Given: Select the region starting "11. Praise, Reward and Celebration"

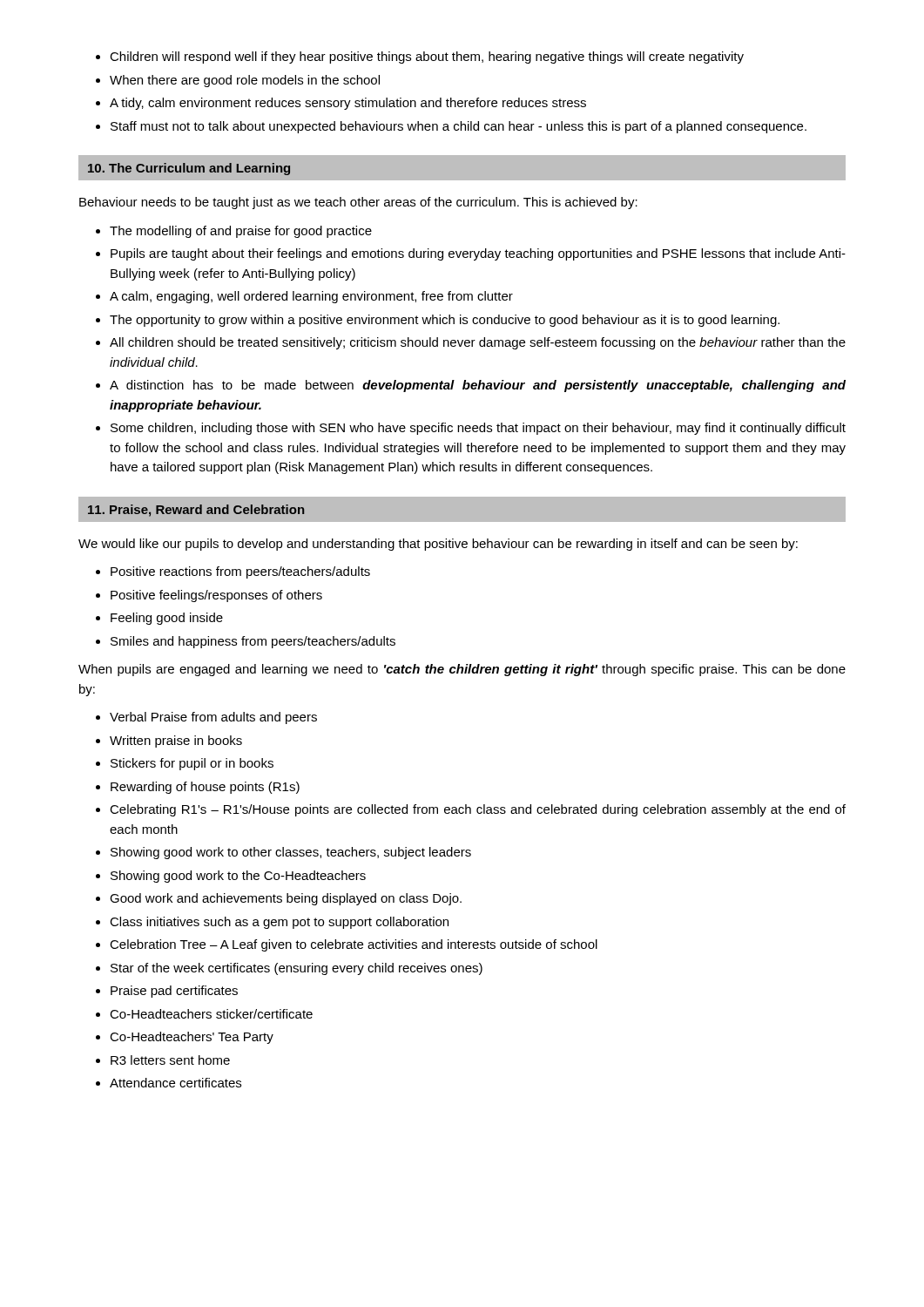Looking at the screenshot, I should 462,509.
